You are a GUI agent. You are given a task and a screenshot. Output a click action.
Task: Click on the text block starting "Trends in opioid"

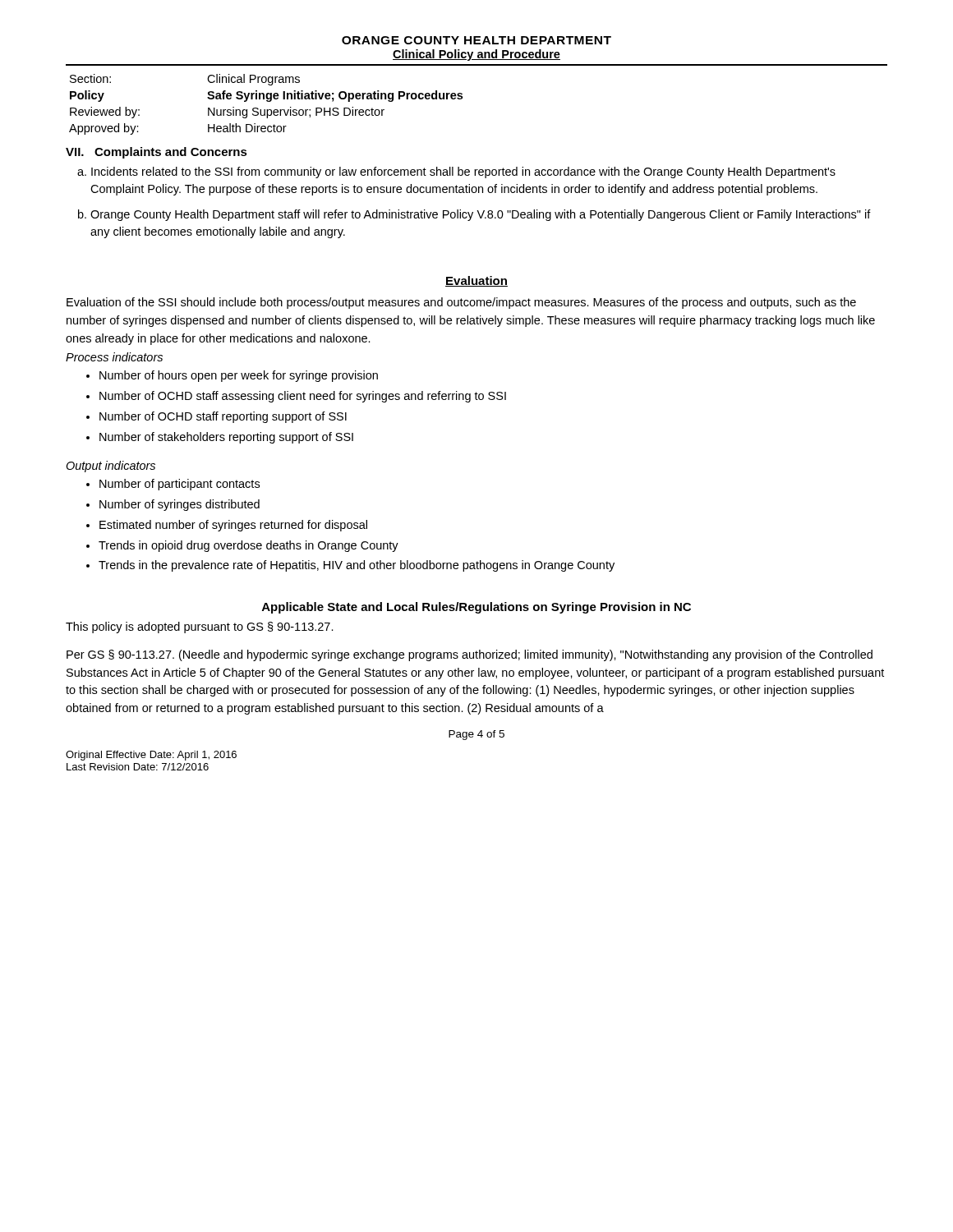click(248, 545)
